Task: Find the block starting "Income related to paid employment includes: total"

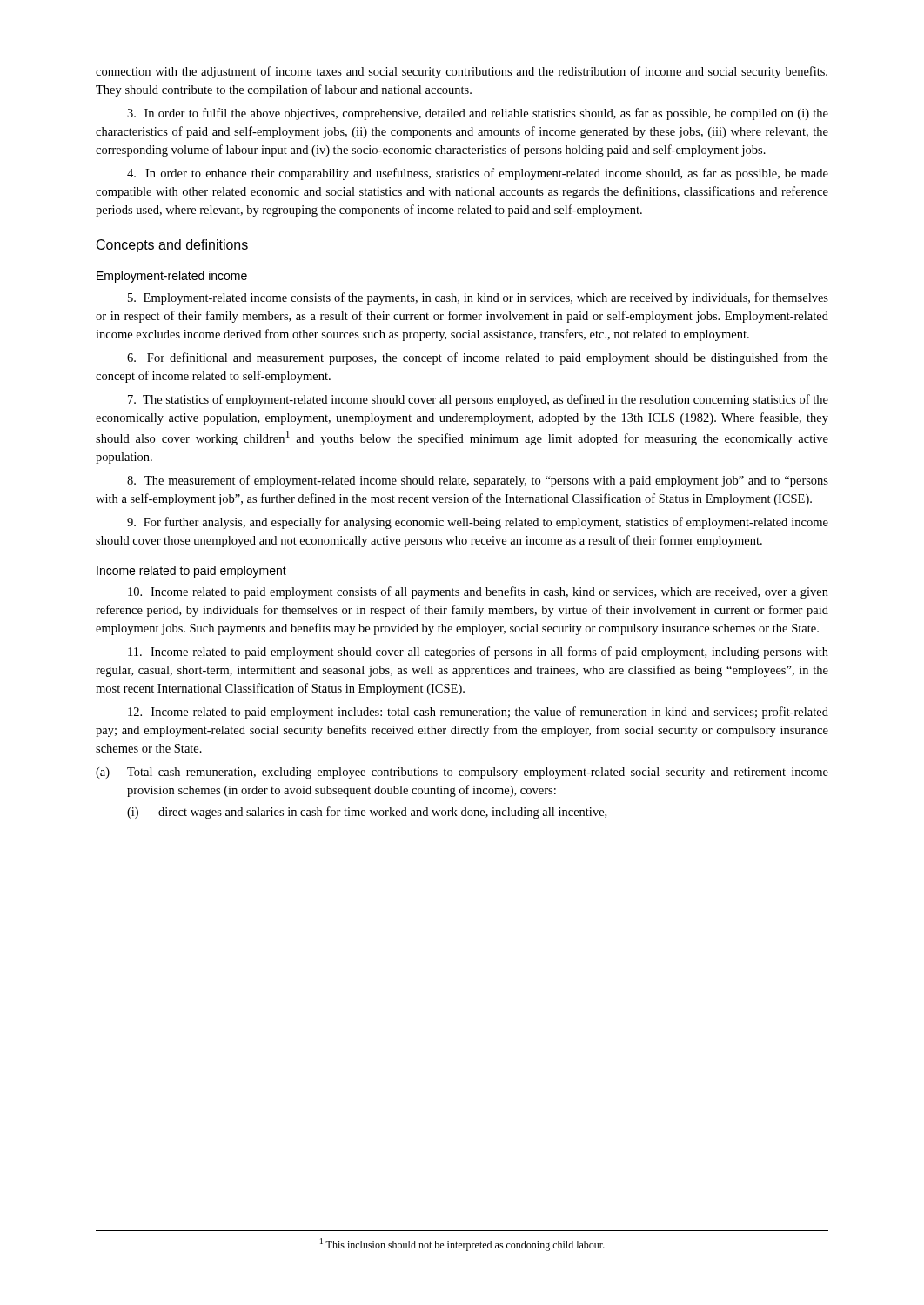Action: [462, 730]
